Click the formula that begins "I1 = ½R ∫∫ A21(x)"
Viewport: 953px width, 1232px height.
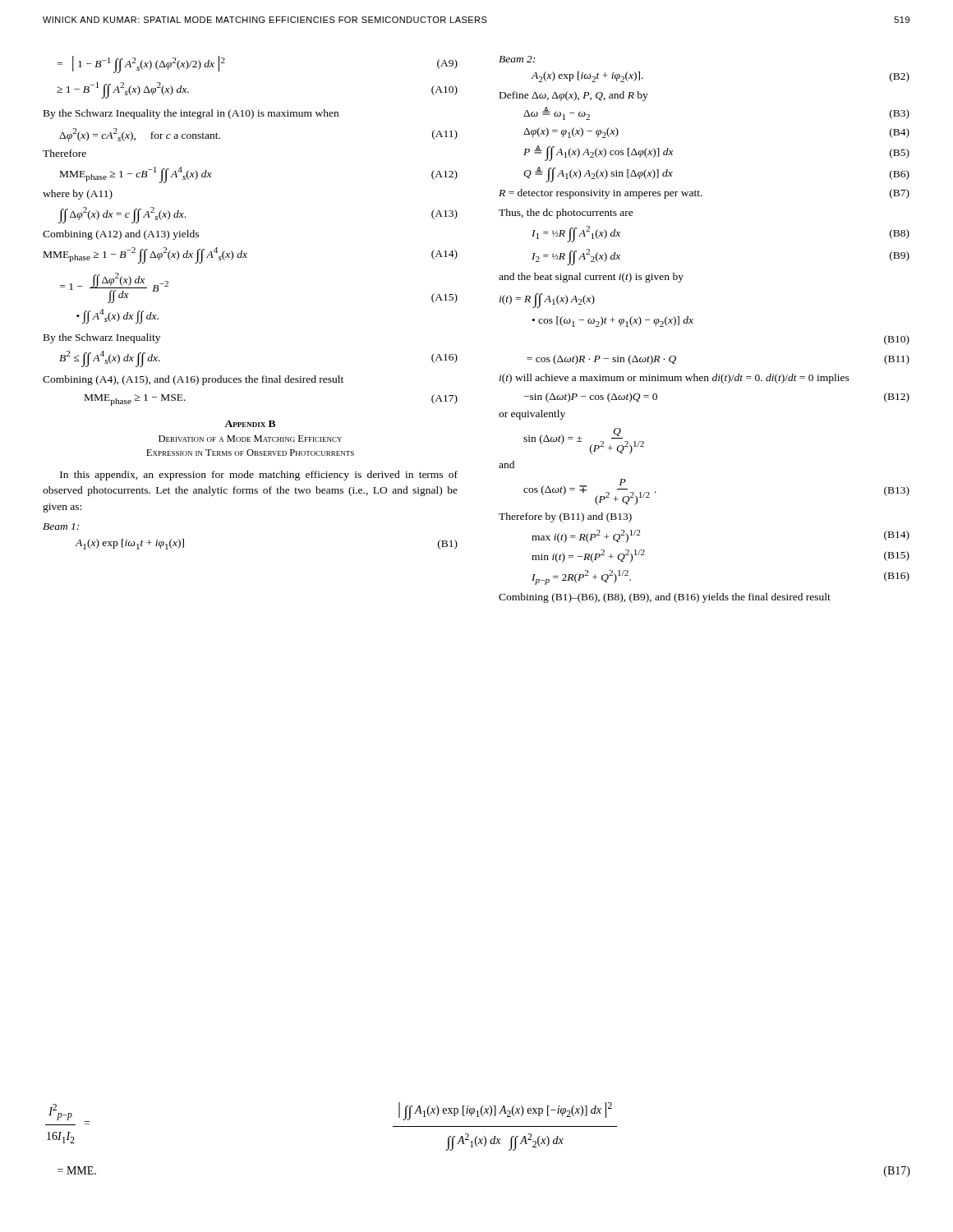click(x=571, y=234)
